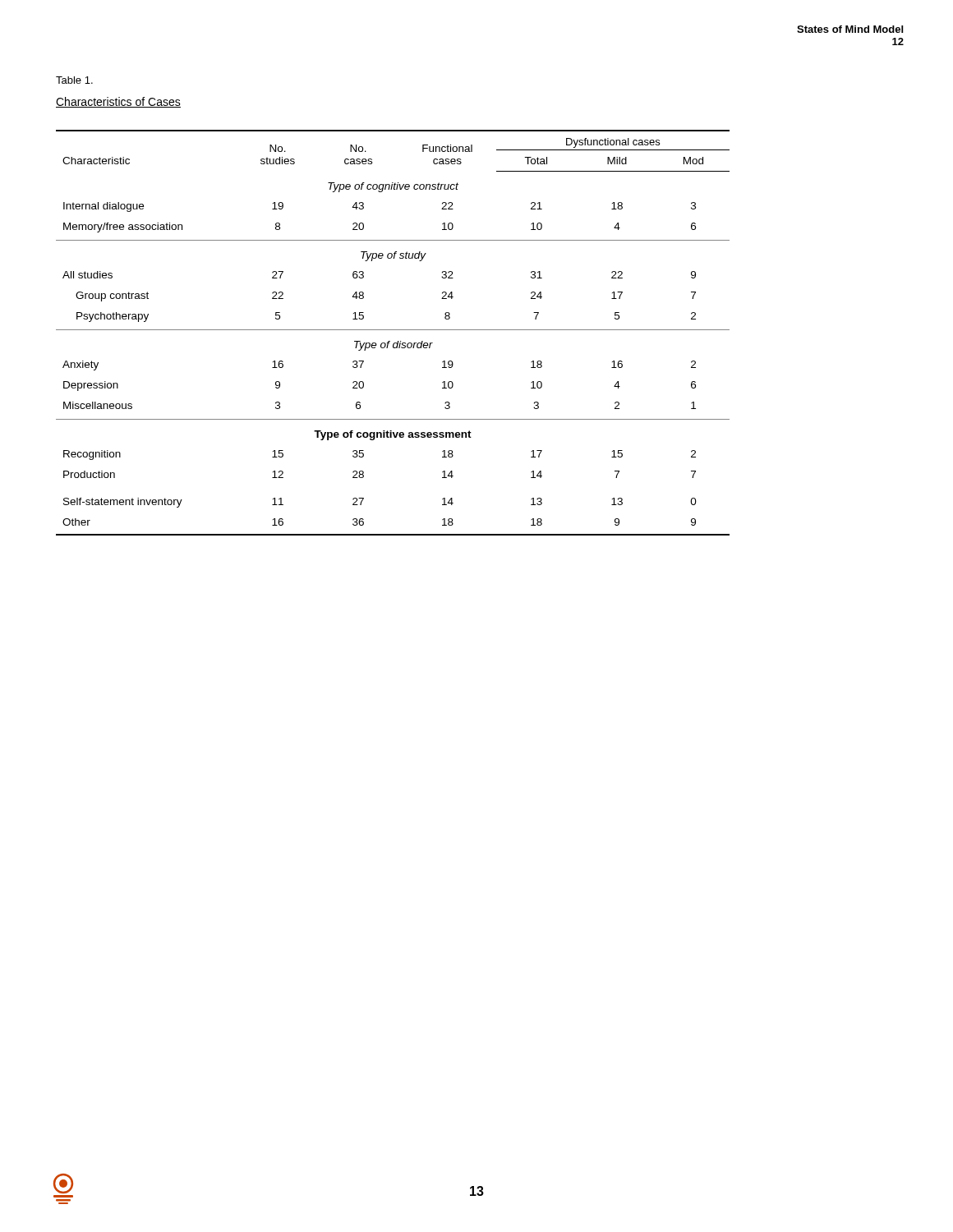Navigate to the region starting "Characteristics of Cases"
This screenshot has height=1232, width=953.
[118, 102]
